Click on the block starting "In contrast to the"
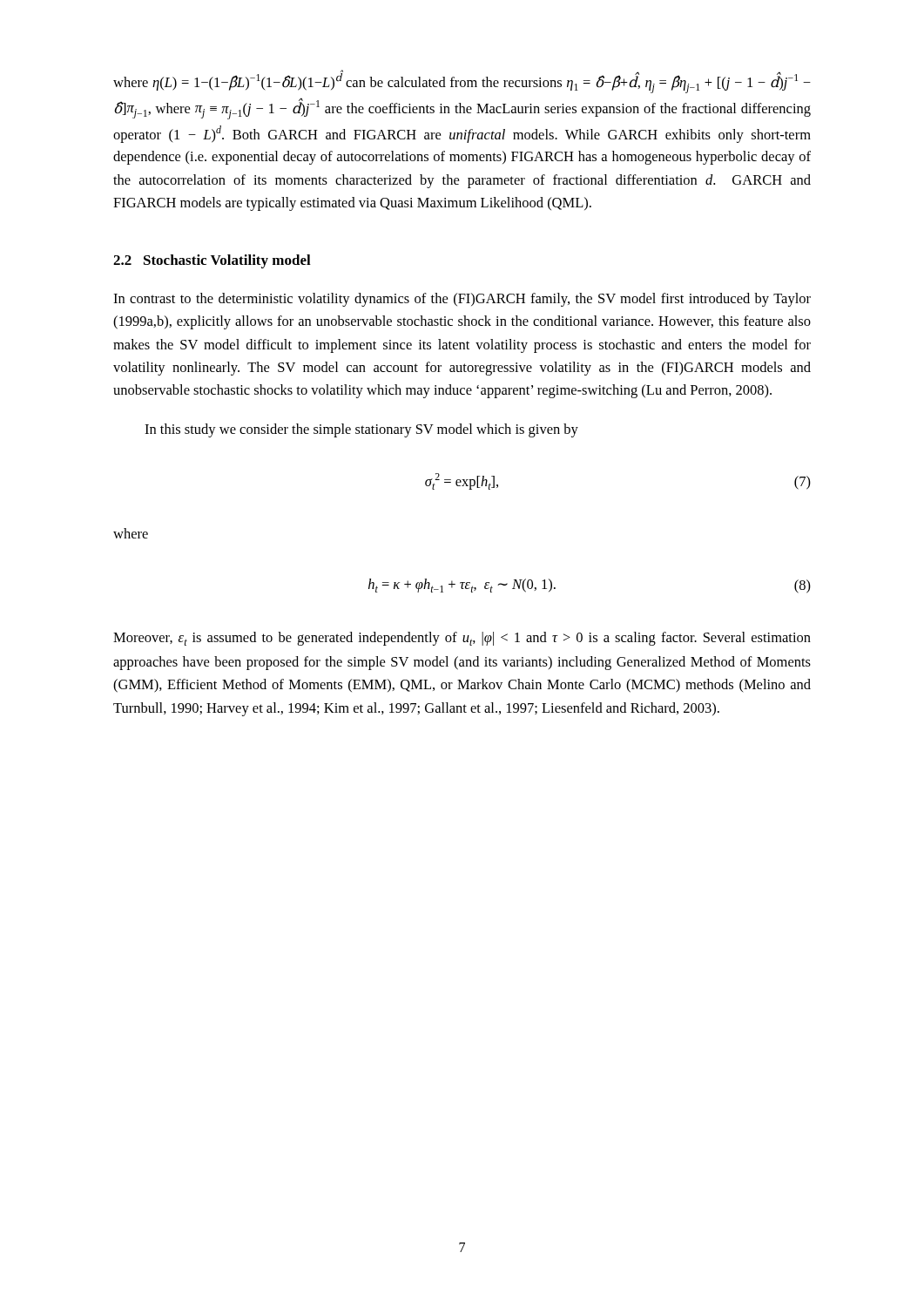This screenshot has width=924, height=1307. coord(462,344)
